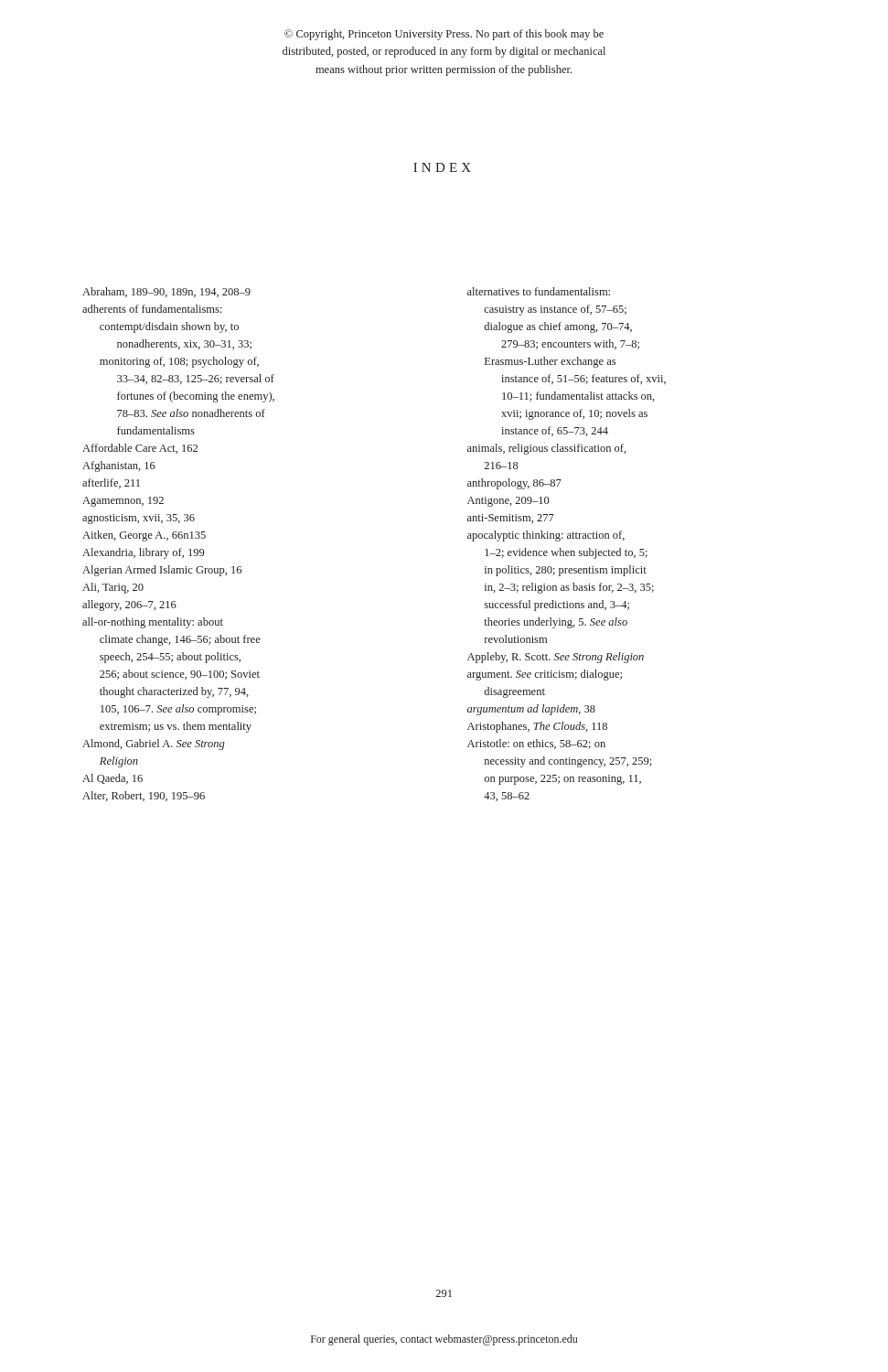Image resolution: width=888 pixels, height=1372 pixels.
Task: Find the list item that says "argument. See criticism; dialogue; disagreement"
Action: [x=545, y=675]
